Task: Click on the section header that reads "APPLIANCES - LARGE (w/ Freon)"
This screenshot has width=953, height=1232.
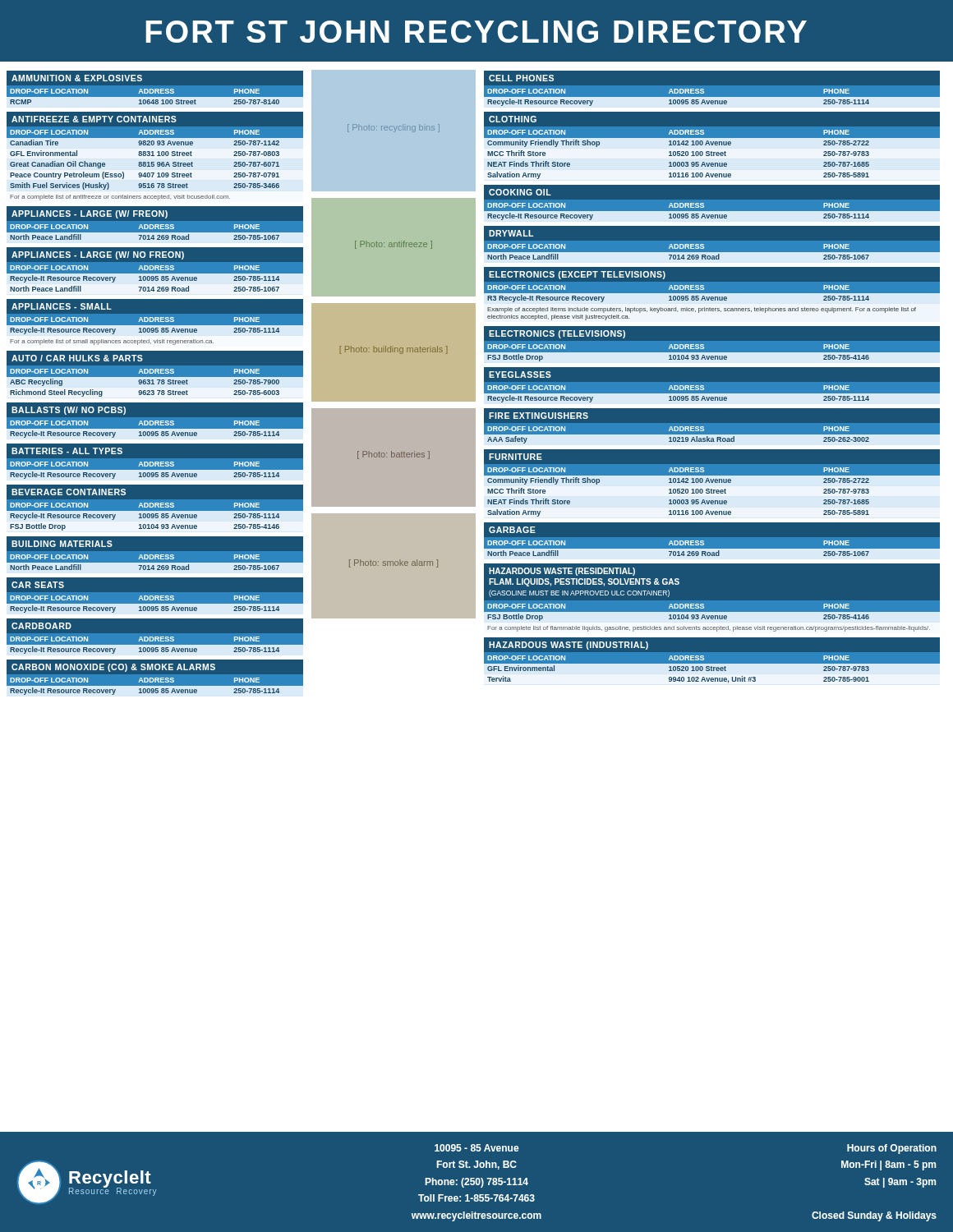Action: 90,214
